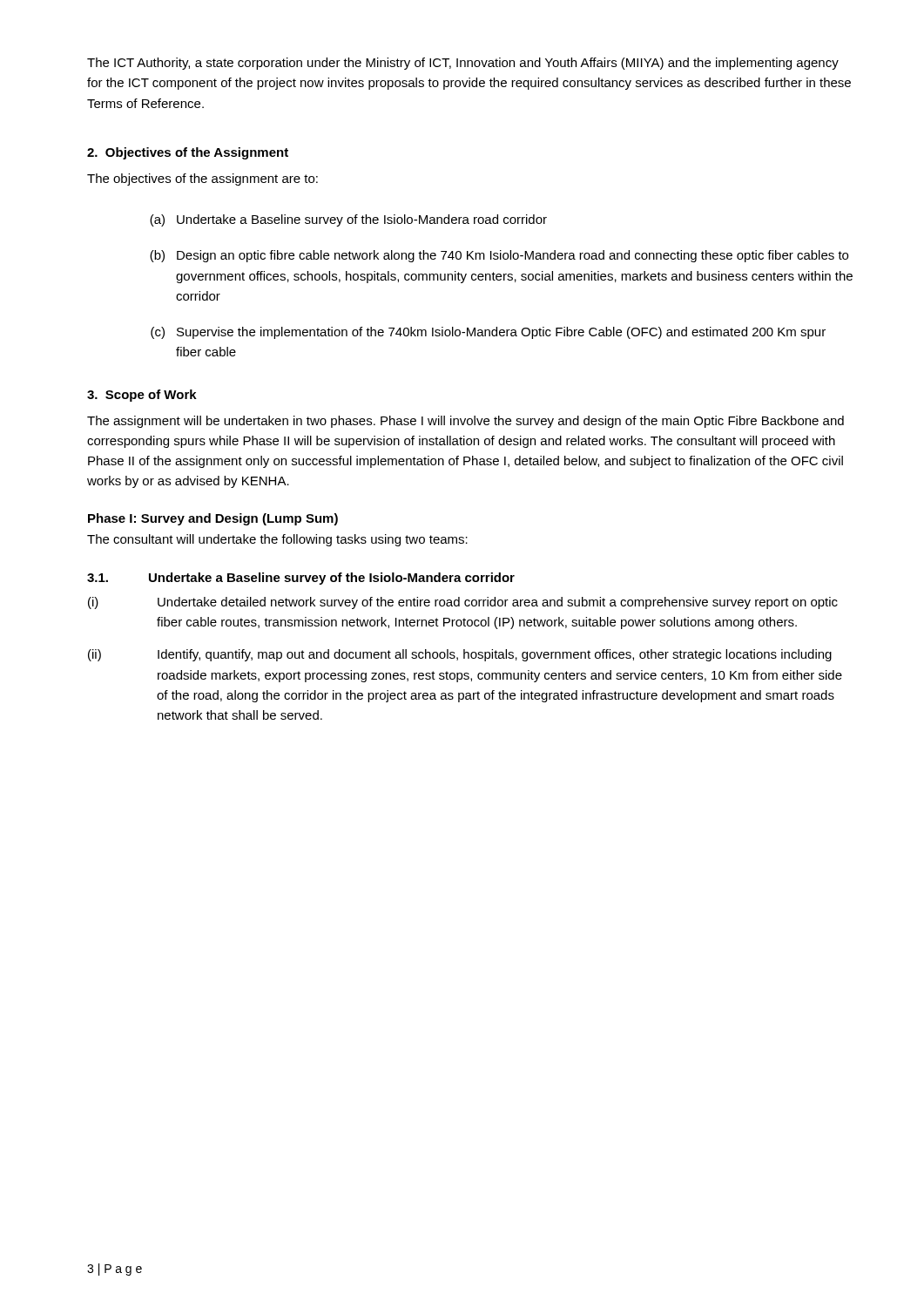The image size is (924, 1307).
Task: Select the text containing "The objectives of the assignment are to:"
Action: tap(203, 178)
